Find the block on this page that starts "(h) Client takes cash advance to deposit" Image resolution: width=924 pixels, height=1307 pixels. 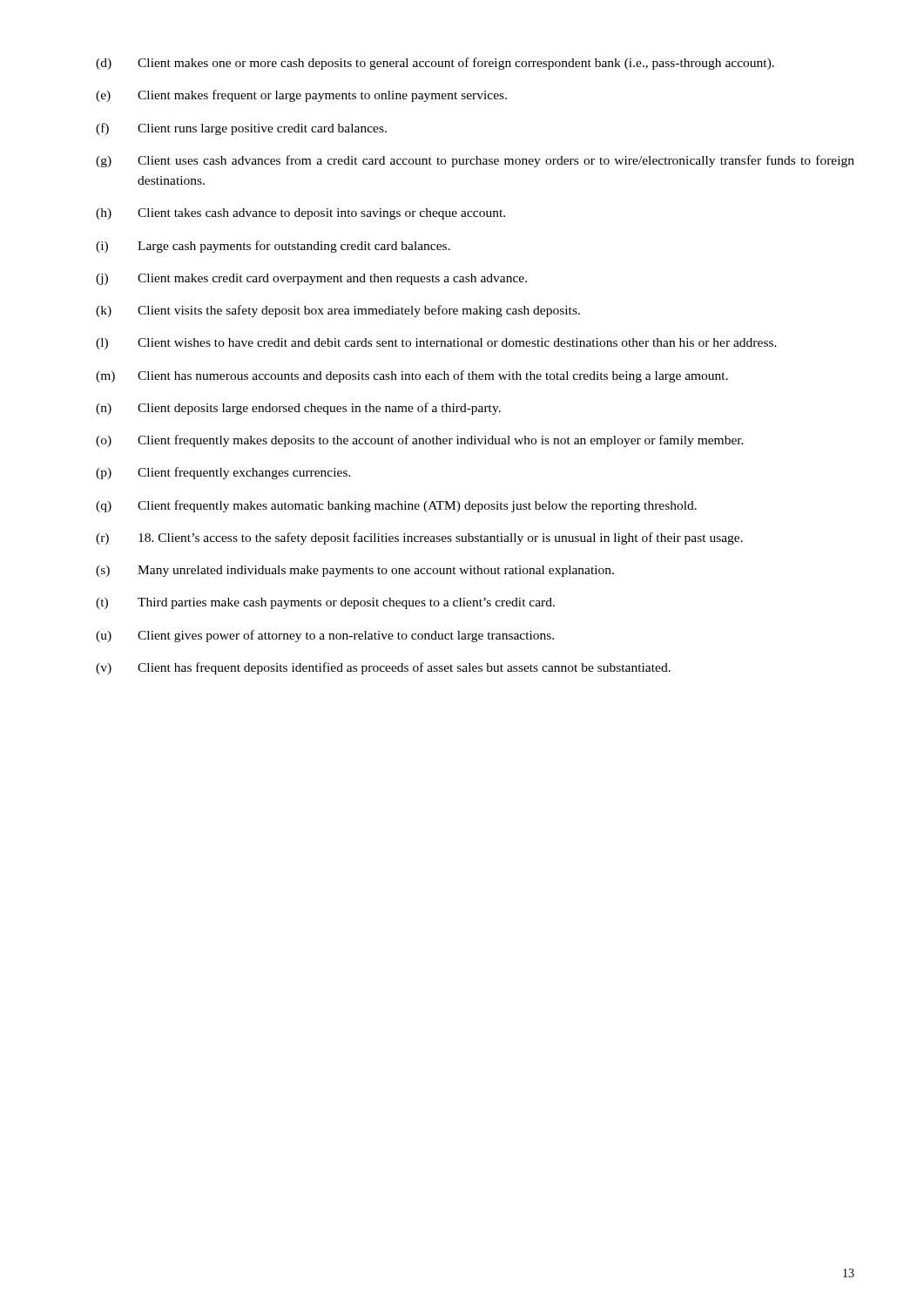coord(475,212)
